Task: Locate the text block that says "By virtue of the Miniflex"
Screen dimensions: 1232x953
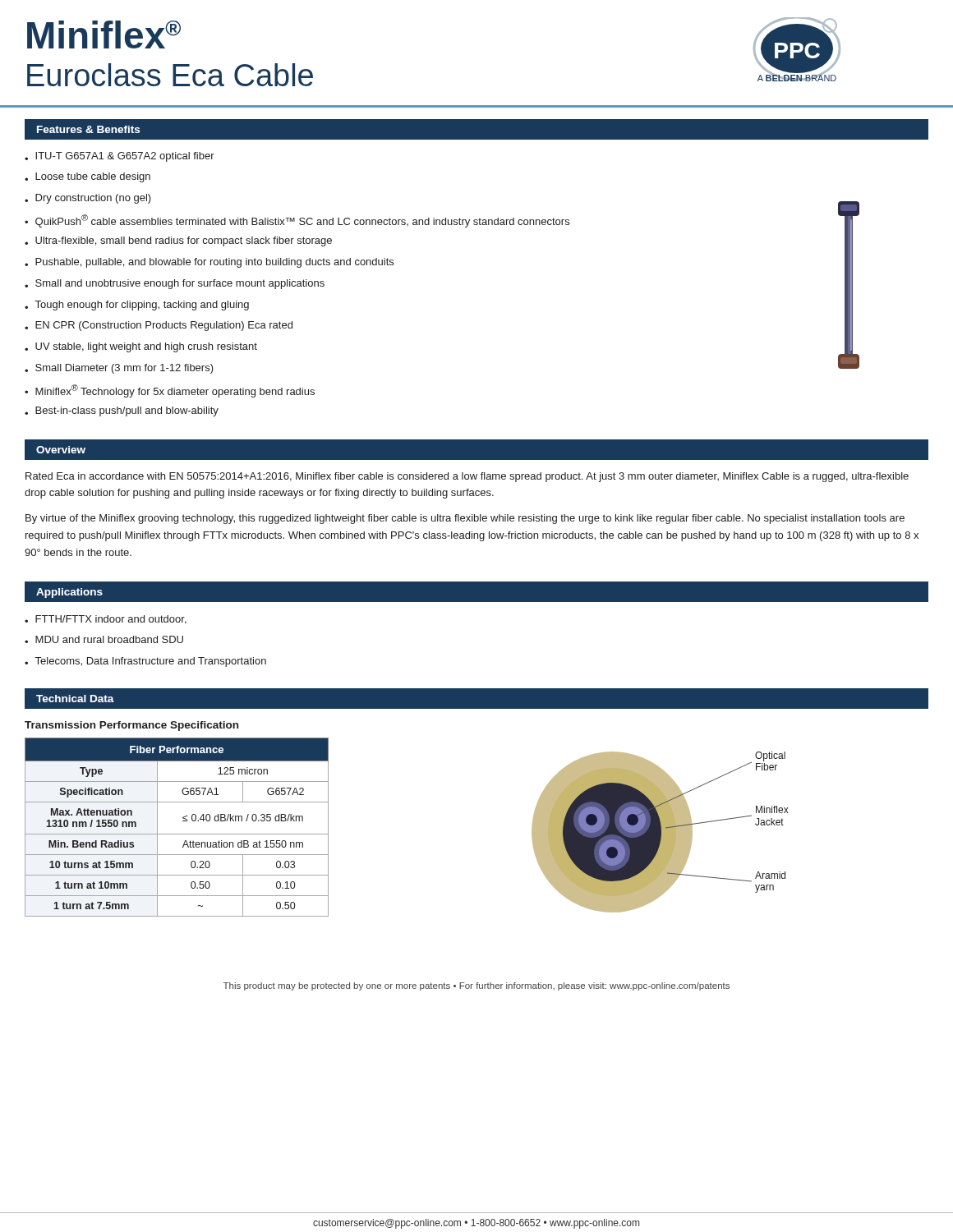Action: tap(472, 535)
